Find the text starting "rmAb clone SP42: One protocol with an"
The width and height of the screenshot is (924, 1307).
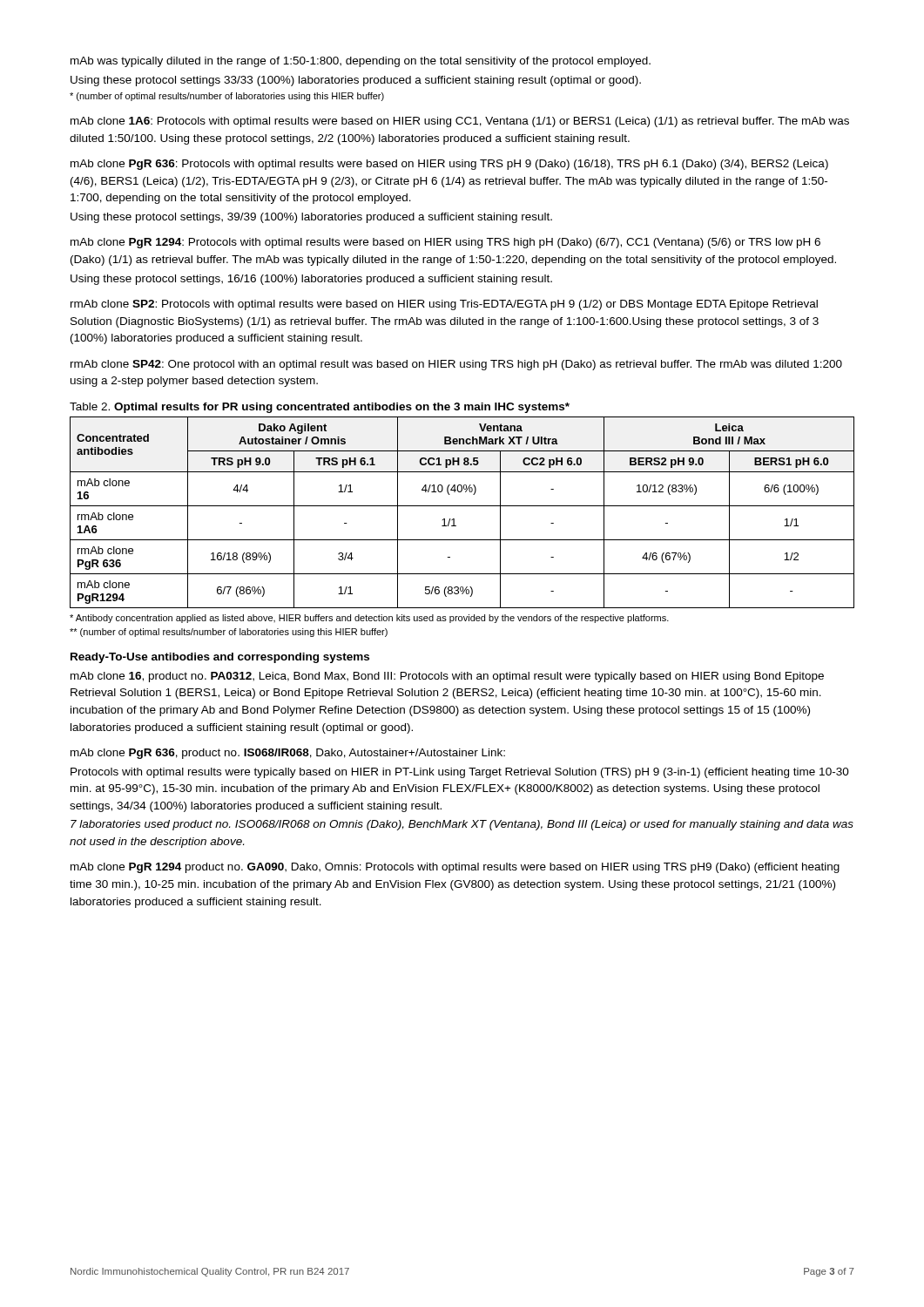[x=462, y=372]
